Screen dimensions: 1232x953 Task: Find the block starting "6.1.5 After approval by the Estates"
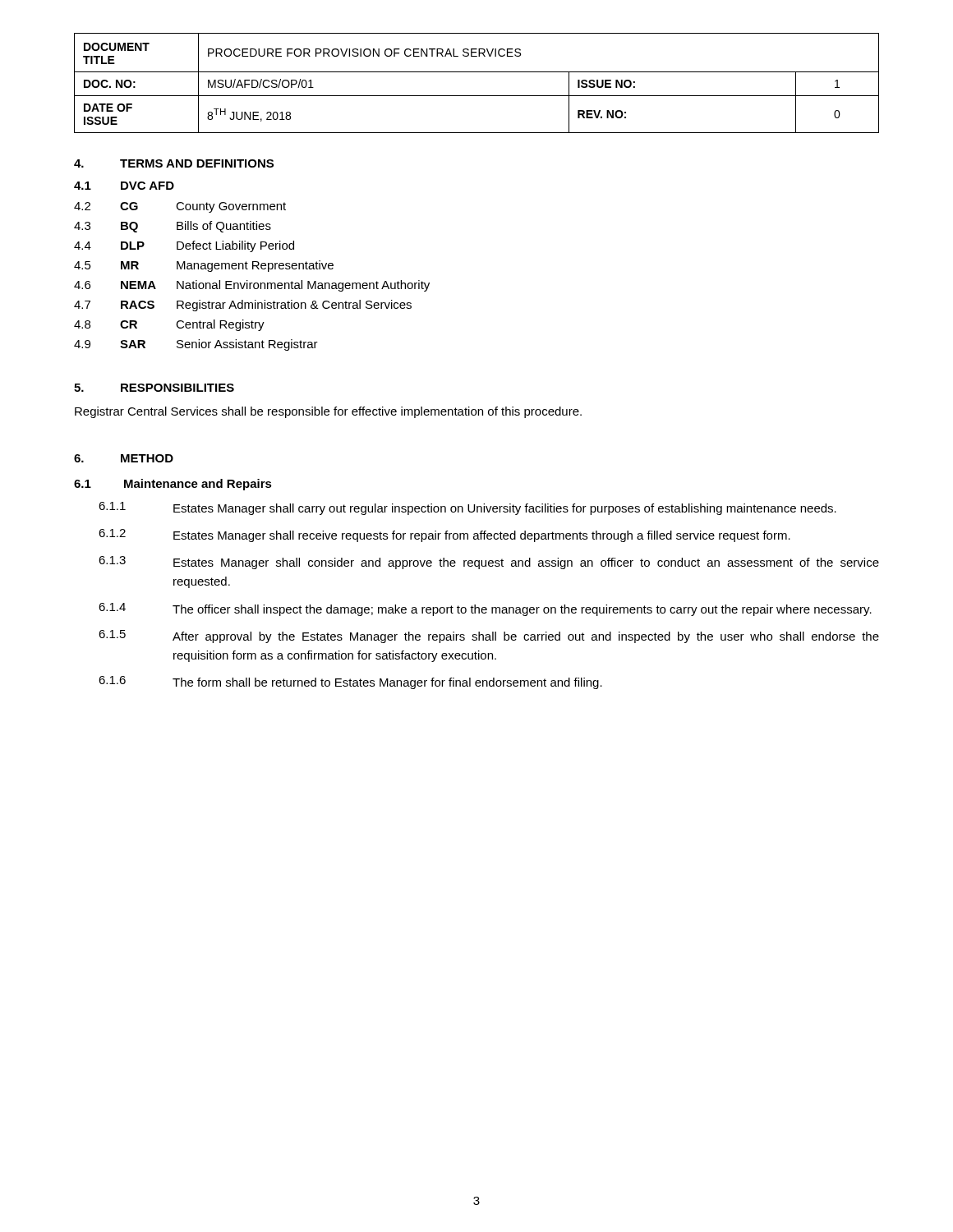(476, 646)
